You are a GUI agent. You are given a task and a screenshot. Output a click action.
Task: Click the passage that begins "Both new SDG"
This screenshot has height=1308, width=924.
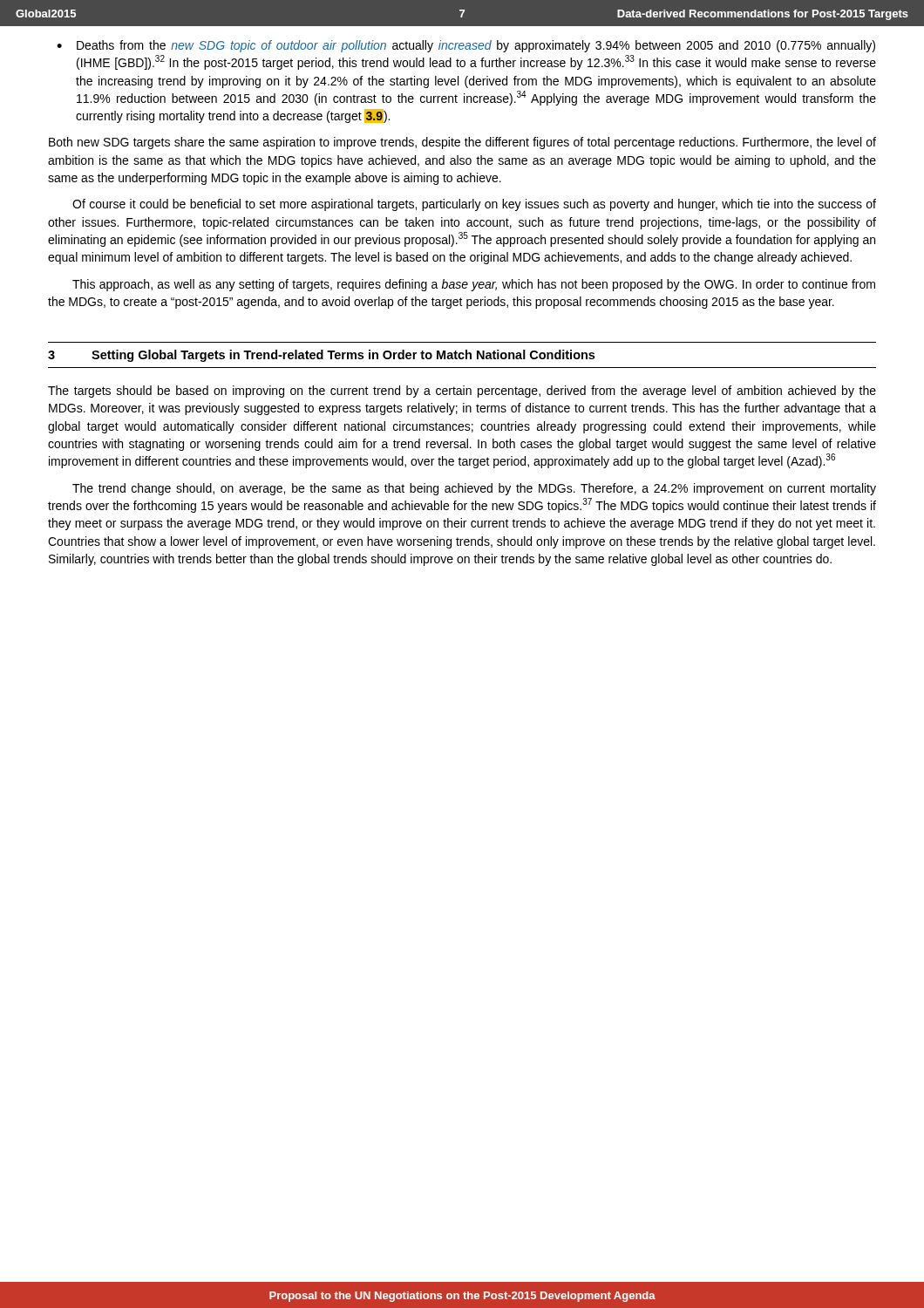(x=462, y=160)
